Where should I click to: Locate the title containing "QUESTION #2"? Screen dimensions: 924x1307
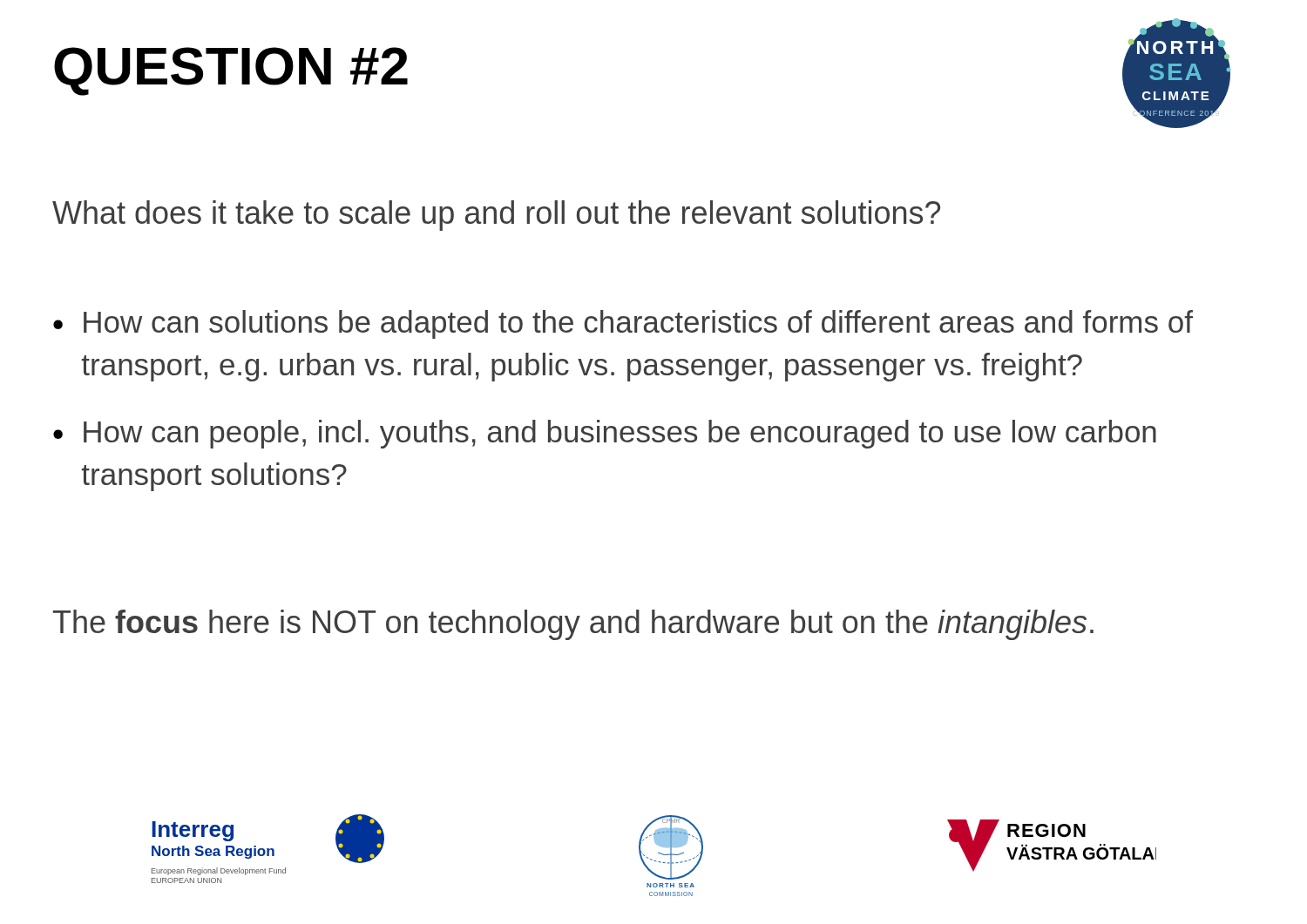[x=231, y=66]
